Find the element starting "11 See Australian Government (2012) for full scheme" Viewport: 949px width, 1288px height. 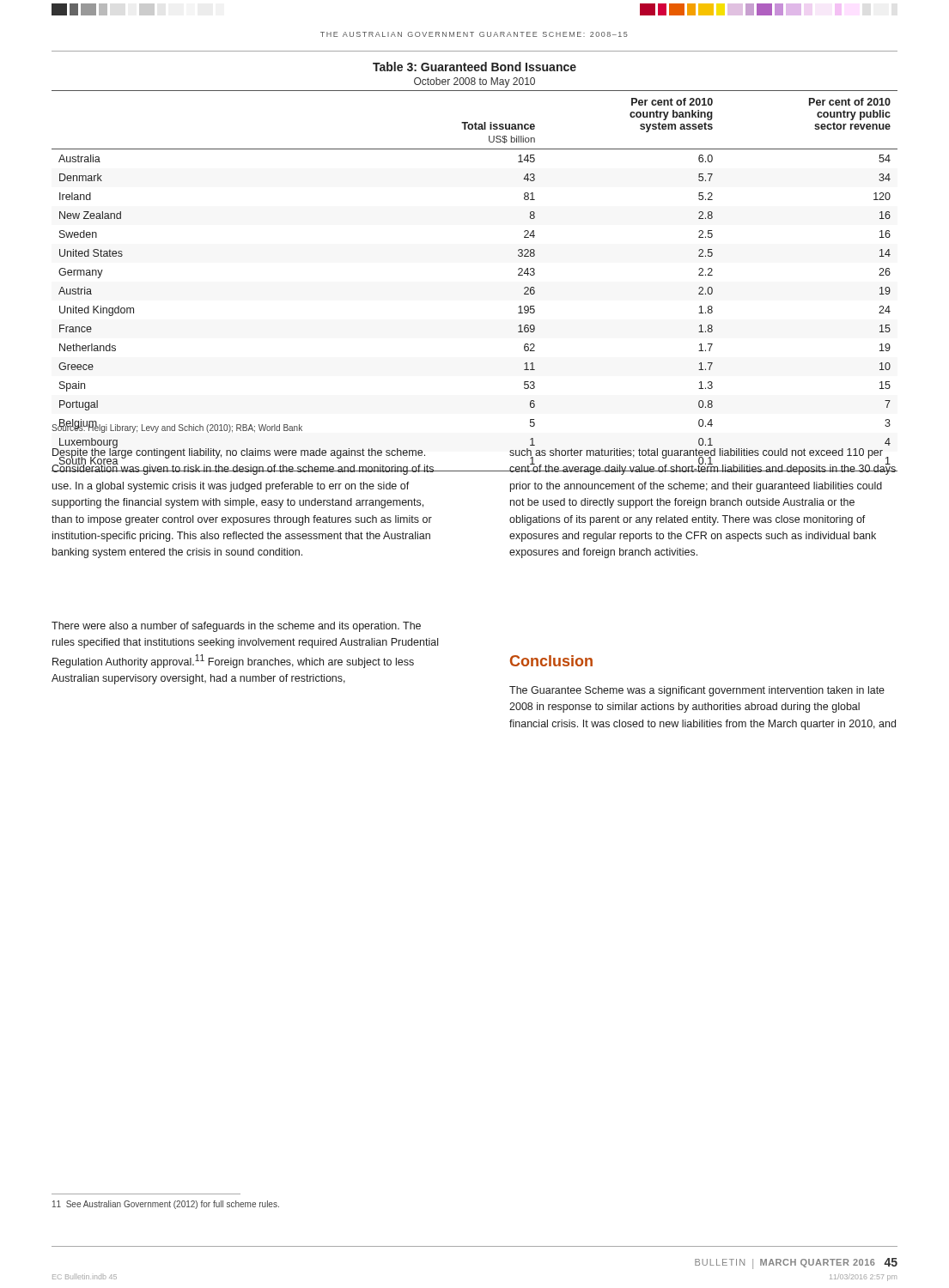click(166, 1204)
